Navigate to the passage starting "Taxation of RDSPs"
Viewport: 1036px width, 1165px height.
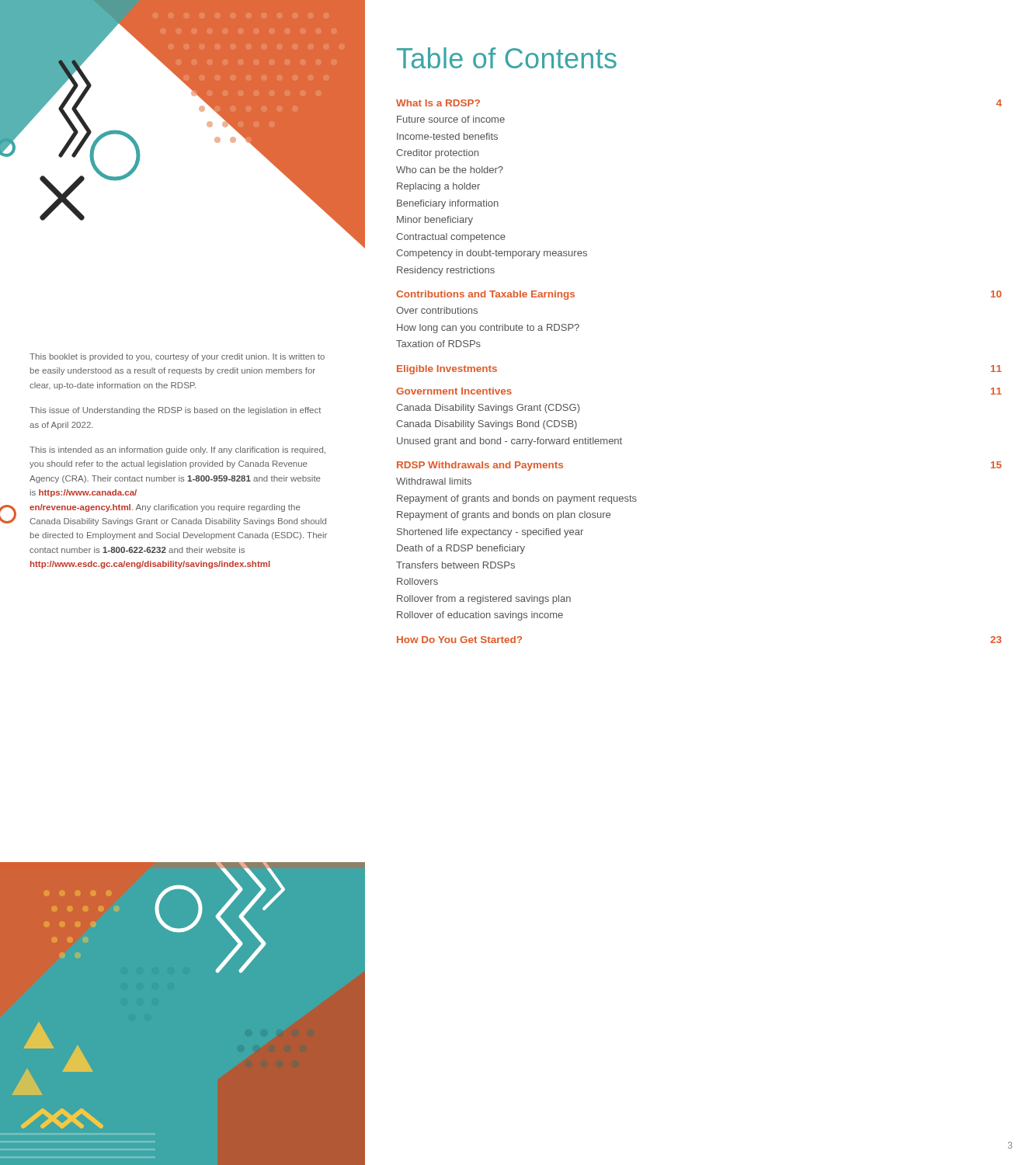click(438, 344)
